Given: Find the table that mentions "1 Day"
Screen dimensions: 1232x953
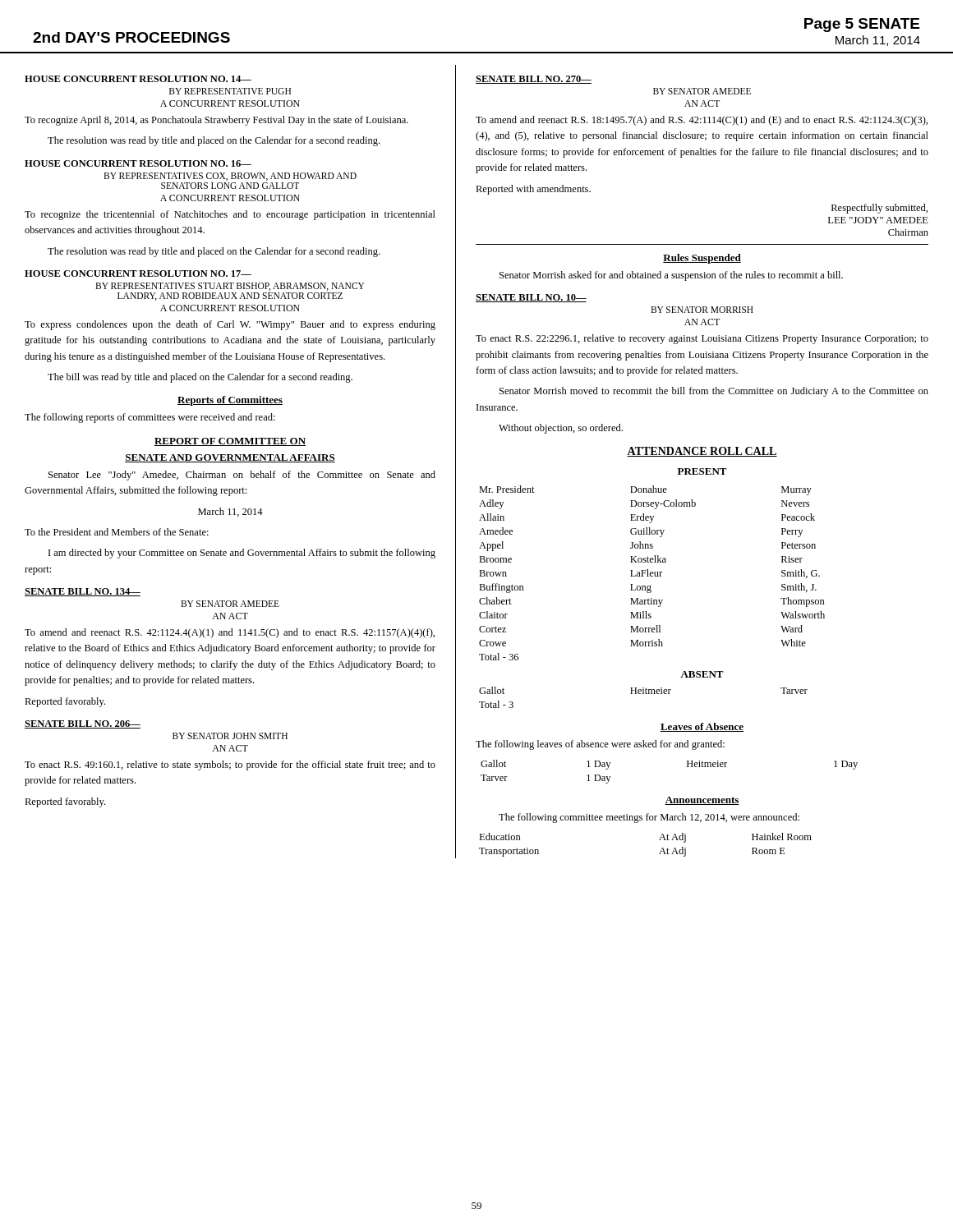Looking at the screenshot, I should pyautogui.click(x=702, y=771).
